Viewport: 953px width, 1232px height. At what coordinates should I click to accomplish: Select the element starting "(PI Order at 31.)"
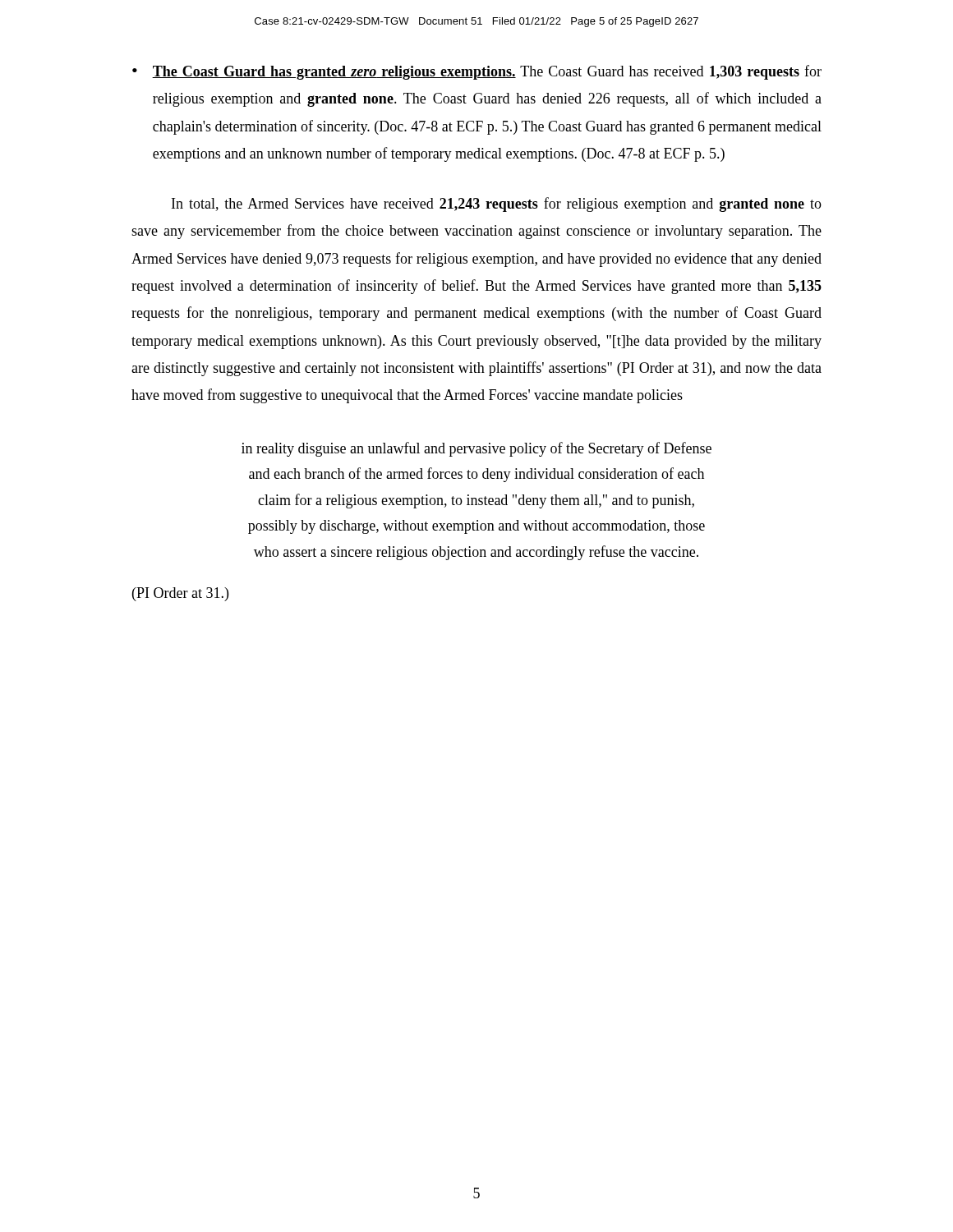(x=180, y=593)
